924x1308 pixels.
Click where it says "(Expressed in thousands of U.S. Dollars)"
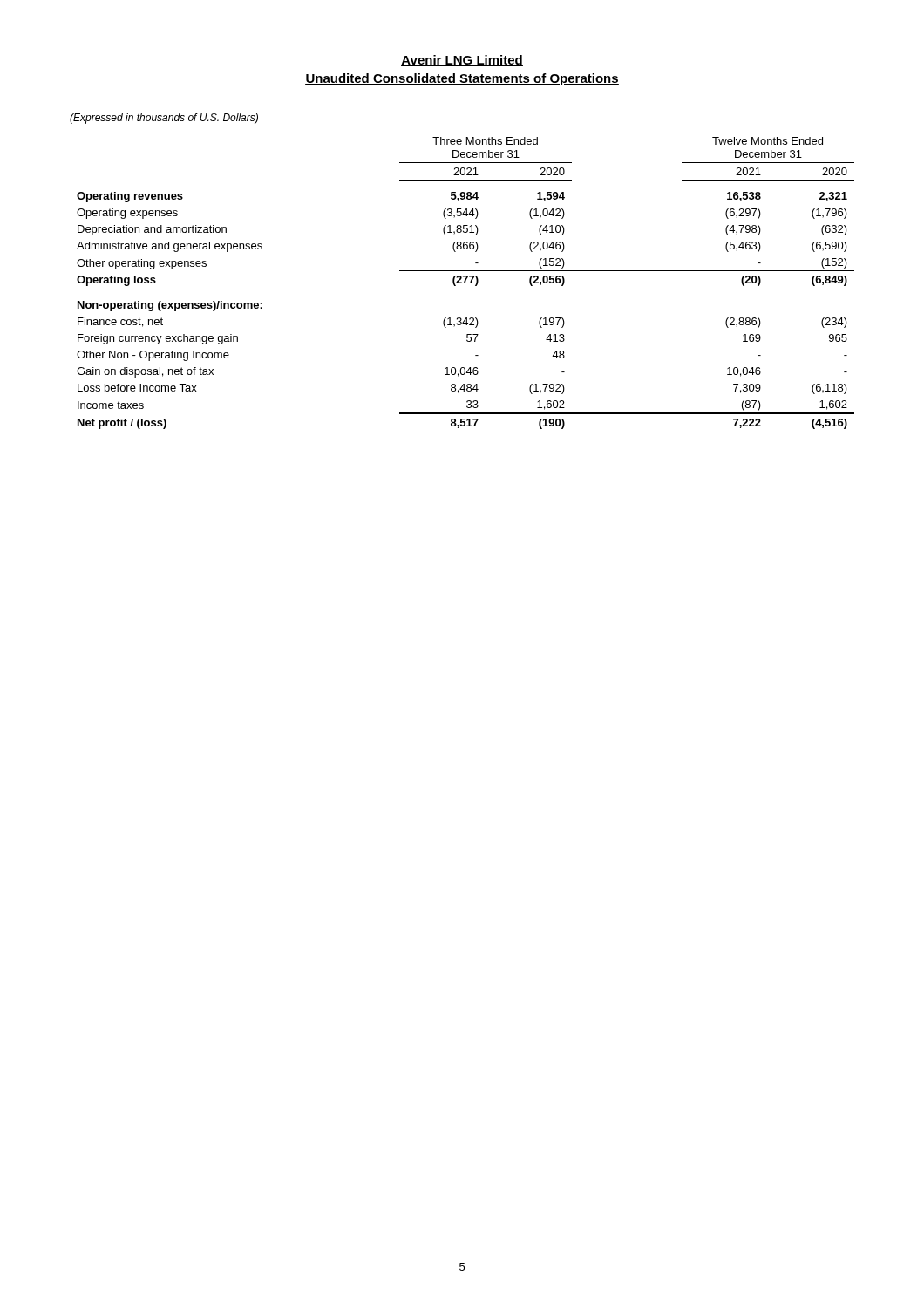[164, 118]
